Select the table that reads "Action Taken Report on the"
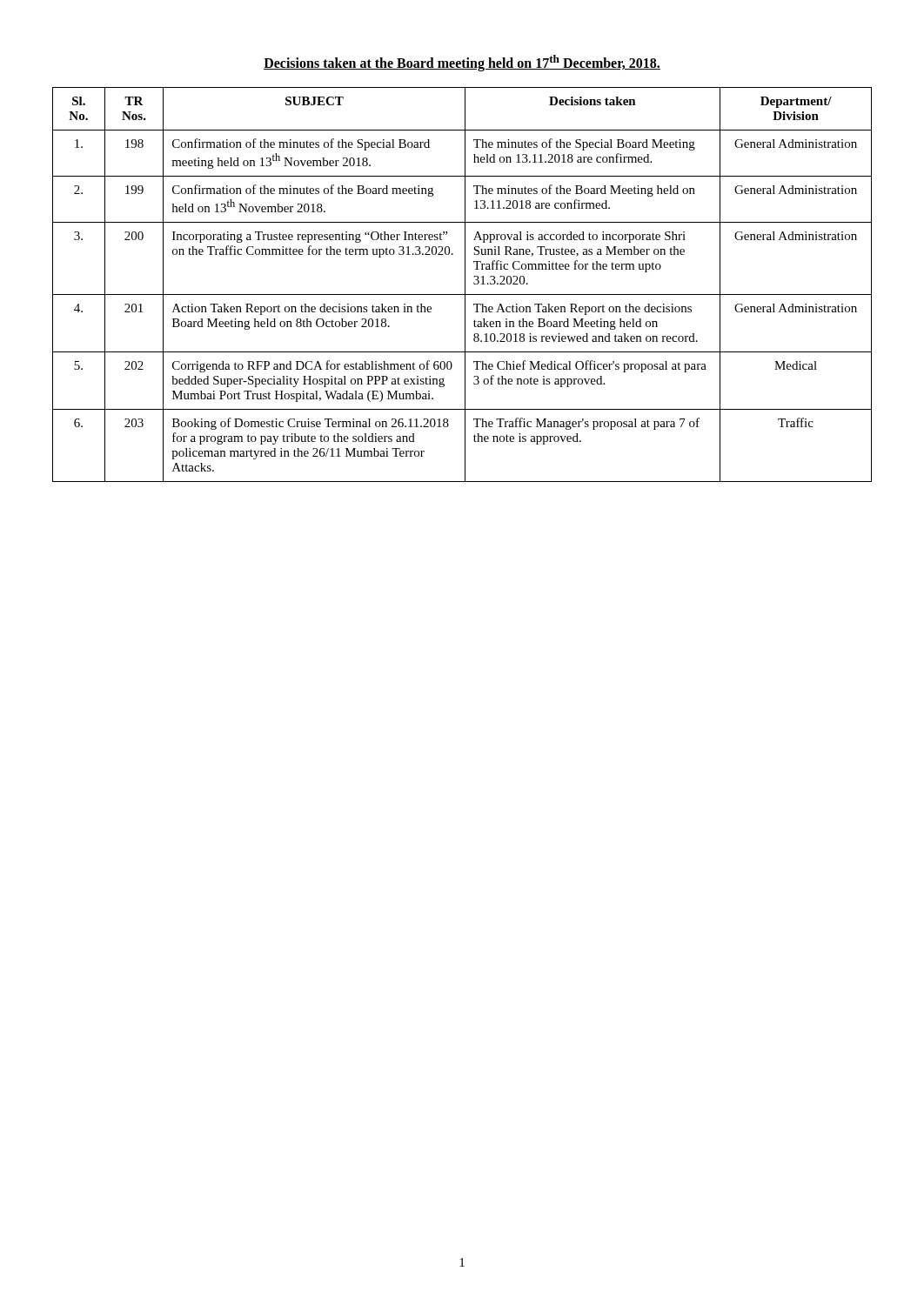This screenshot has height=1305, width=924. point(462,285)
